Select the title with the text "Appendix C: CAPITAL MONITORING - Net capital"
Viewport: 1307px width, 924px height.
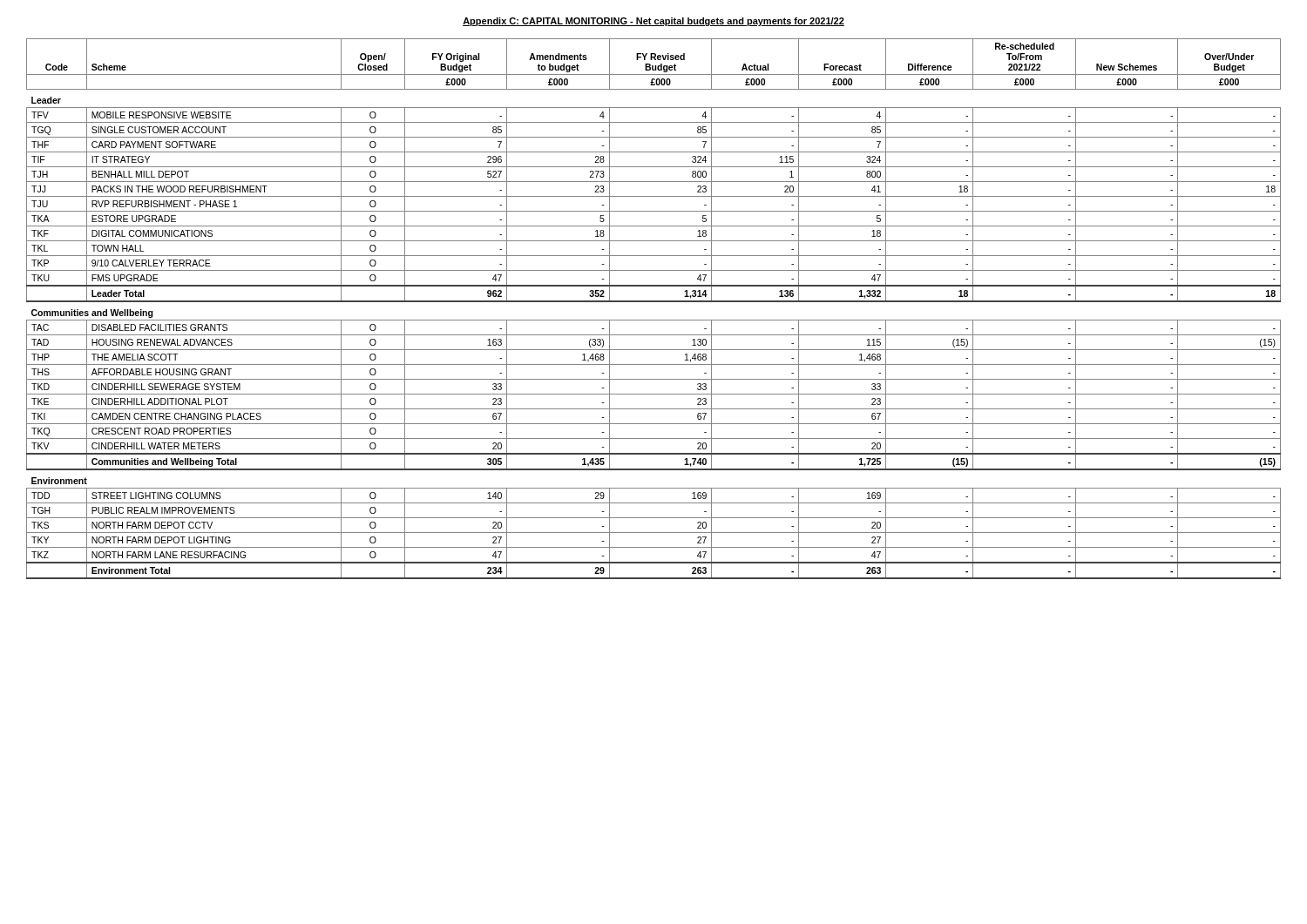654,21
